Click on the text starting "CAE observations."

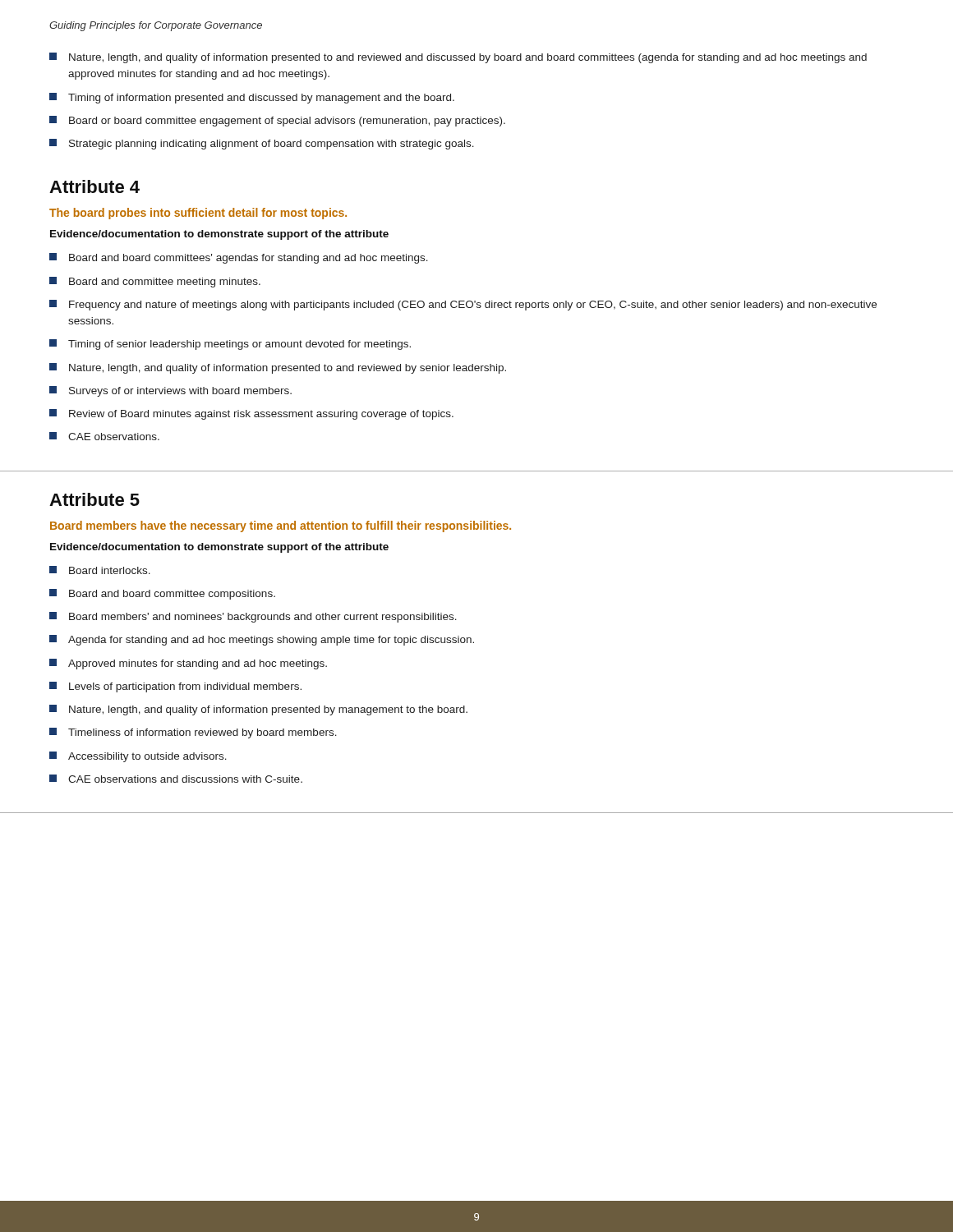105,437
